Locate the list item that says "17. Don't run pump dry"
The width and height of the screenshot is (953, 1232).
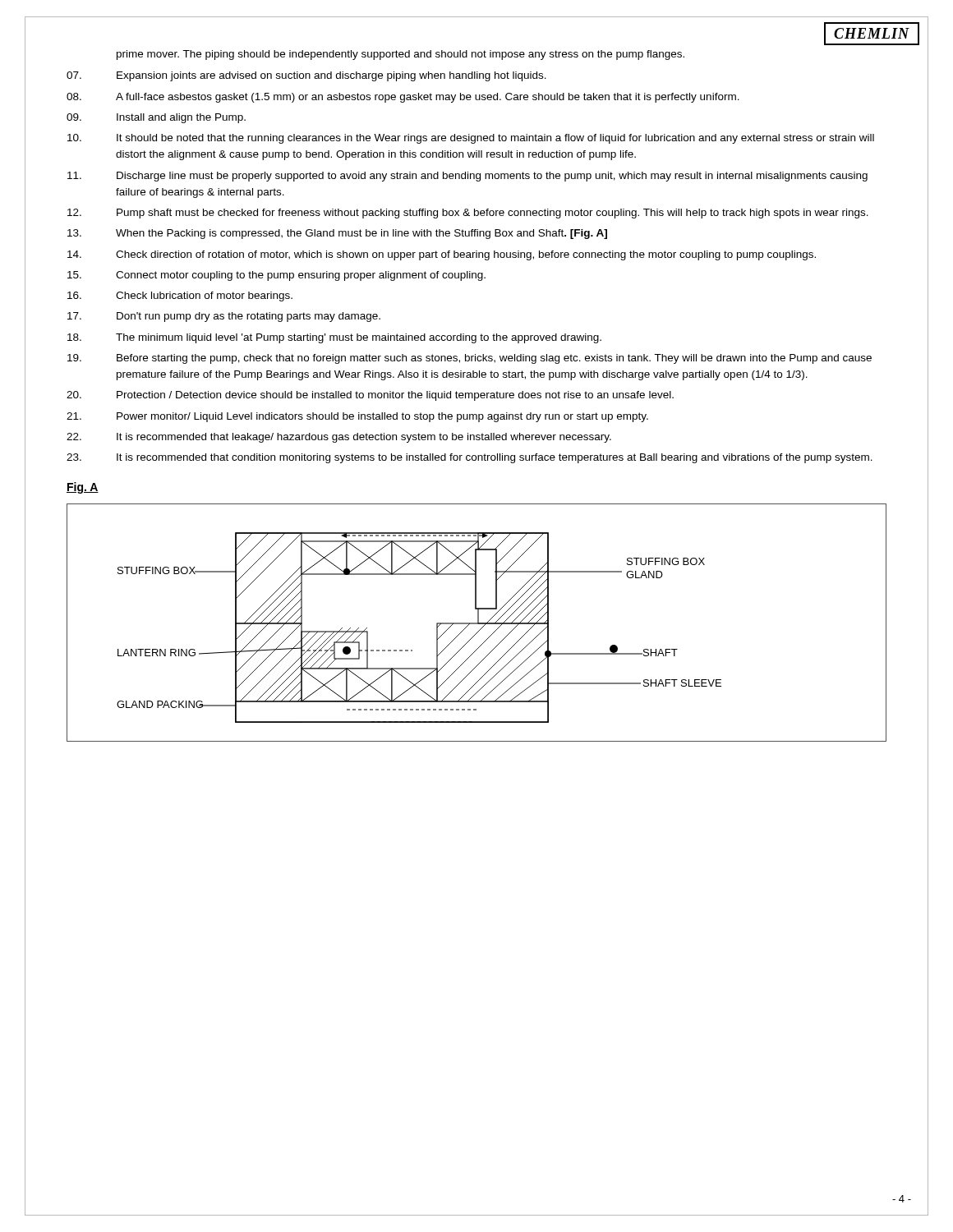224,317
